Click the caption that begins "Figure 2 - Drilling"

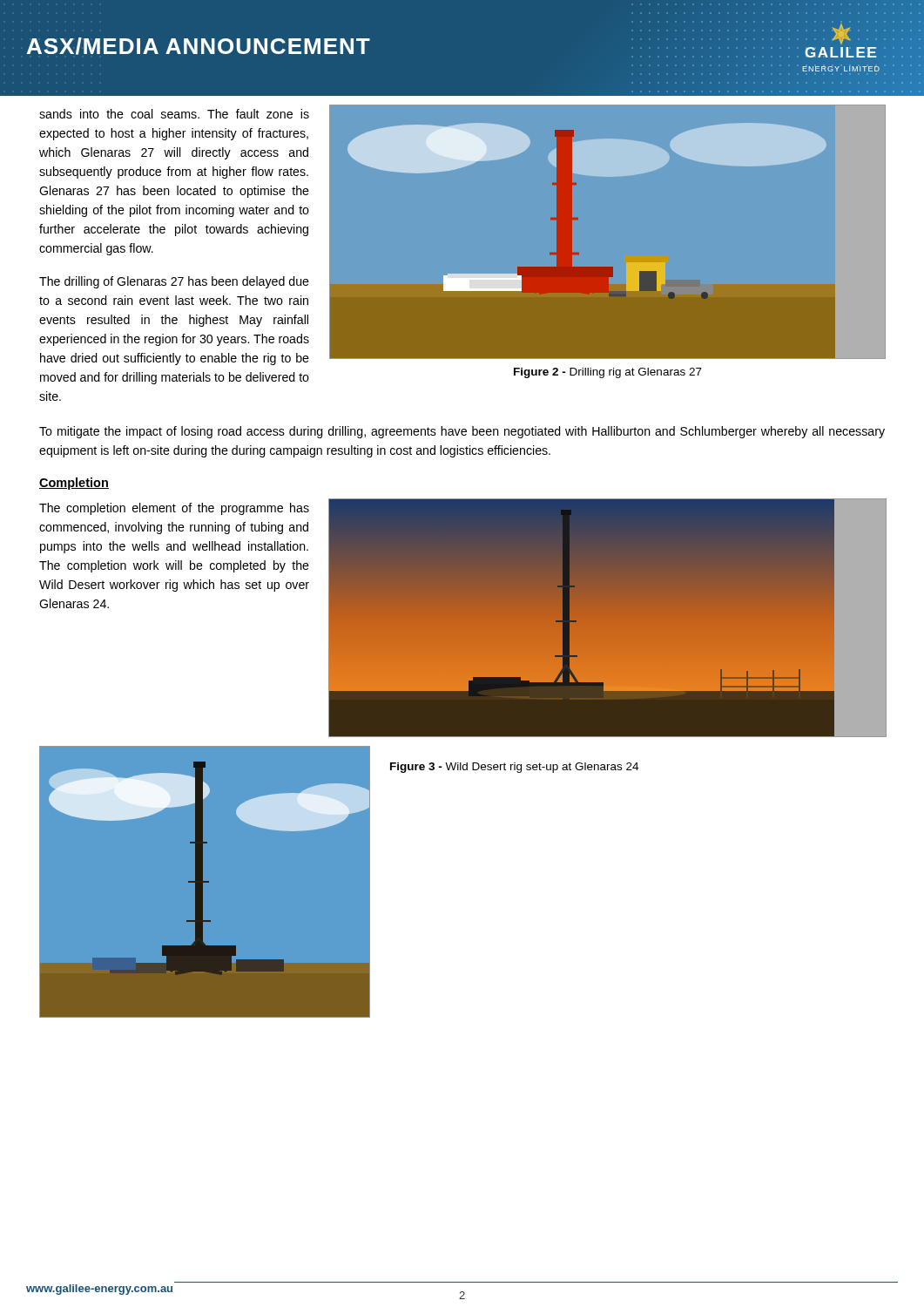tap(607, 372)
